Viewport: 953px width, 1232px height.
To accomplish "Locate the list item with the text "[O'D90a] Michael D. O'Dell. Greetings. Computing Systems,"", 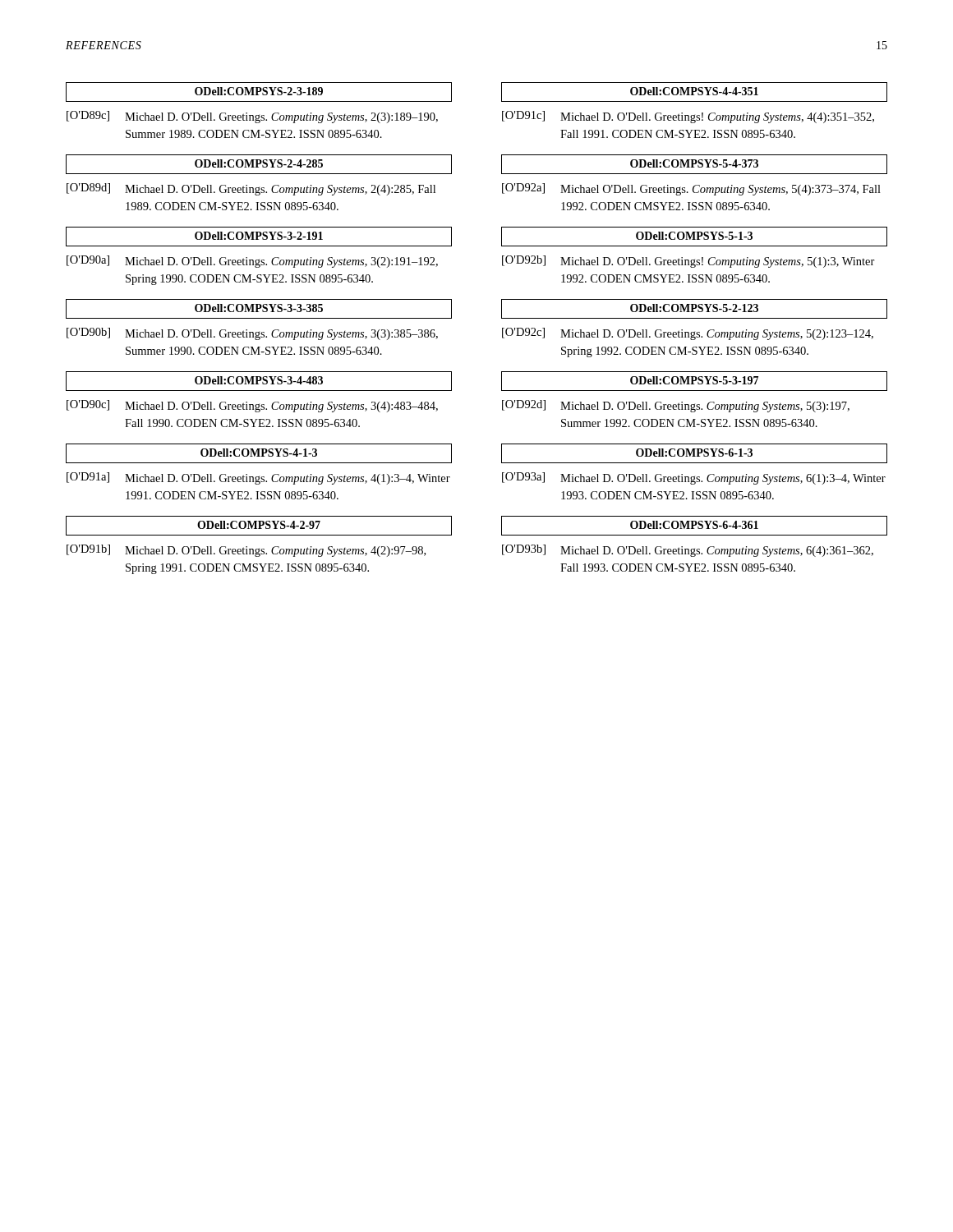I will click(x=259, y=270).
